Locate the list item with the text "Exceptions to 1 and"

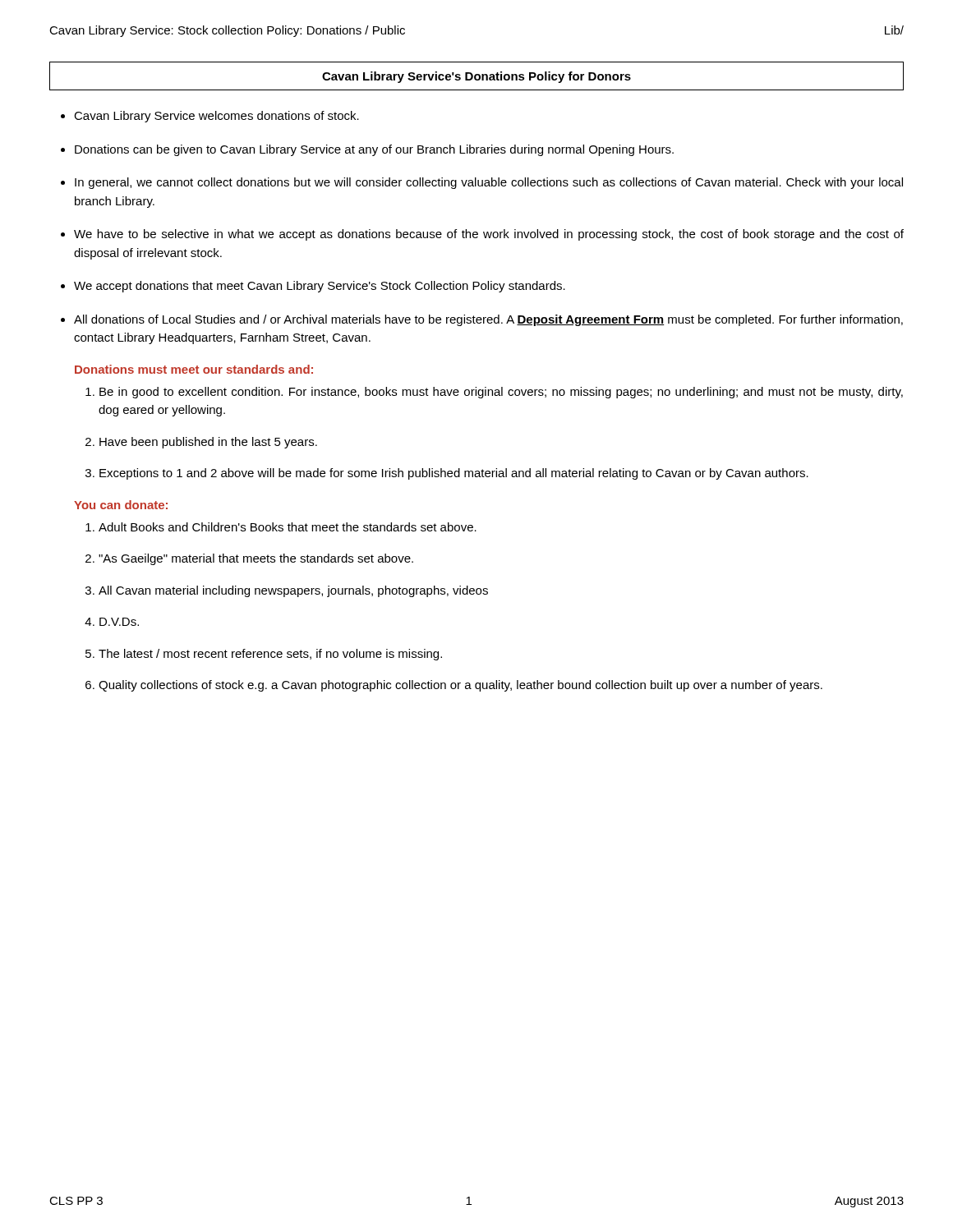[454, 473]
